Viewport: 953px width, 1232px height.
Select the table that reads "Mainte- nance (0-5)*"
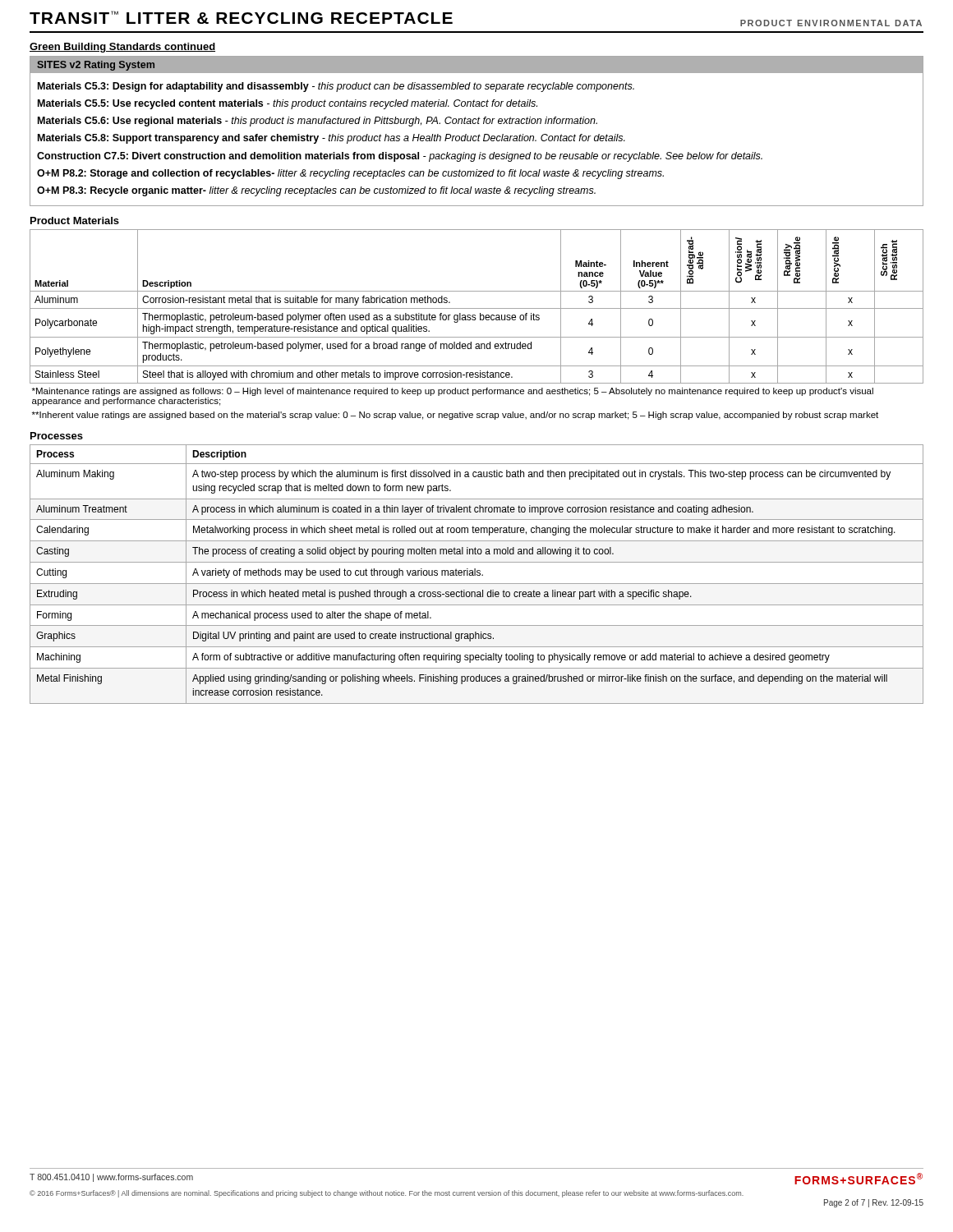476,325
